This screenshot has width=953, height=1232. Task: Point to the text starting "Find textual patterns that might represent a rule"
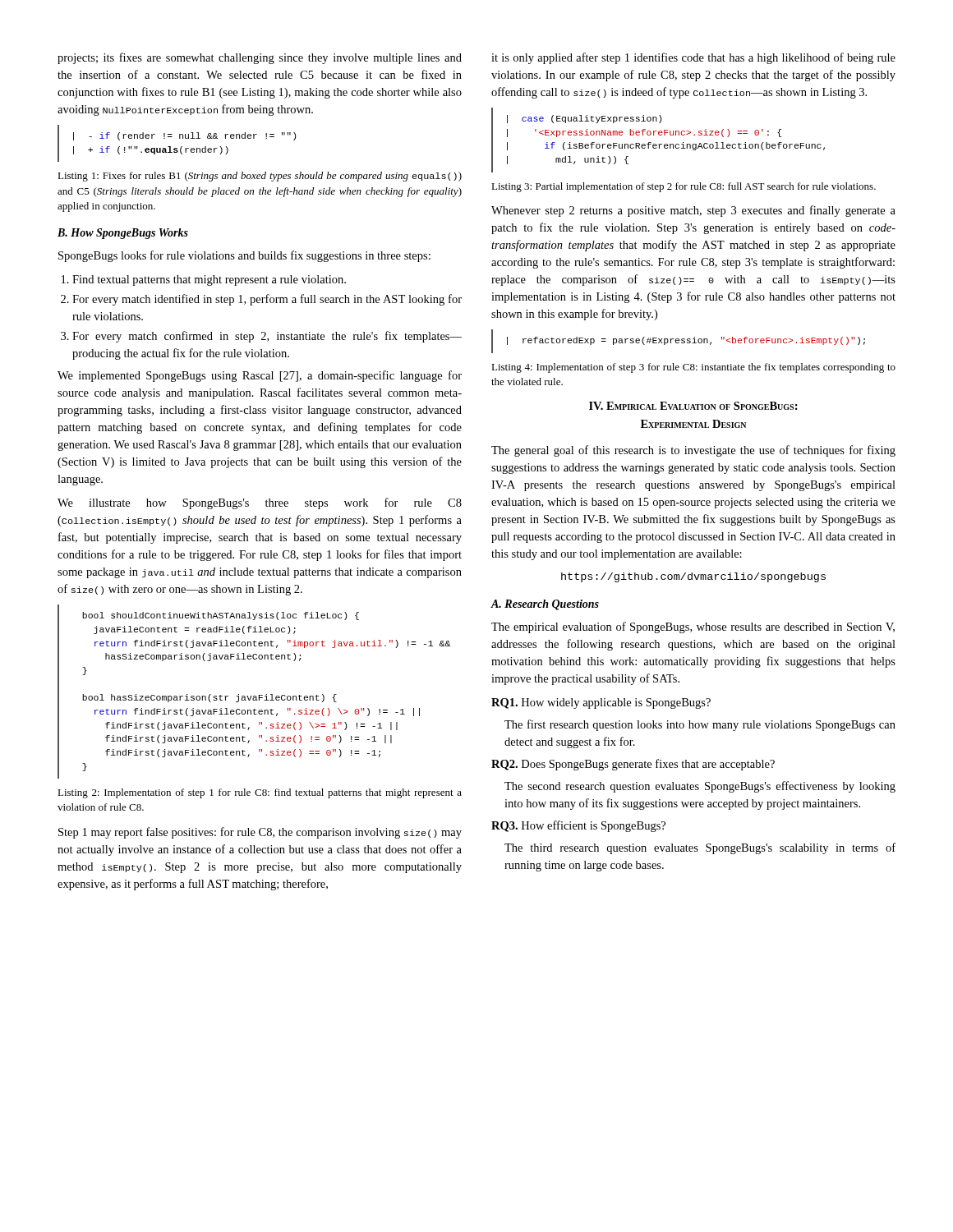pos(267,279)
